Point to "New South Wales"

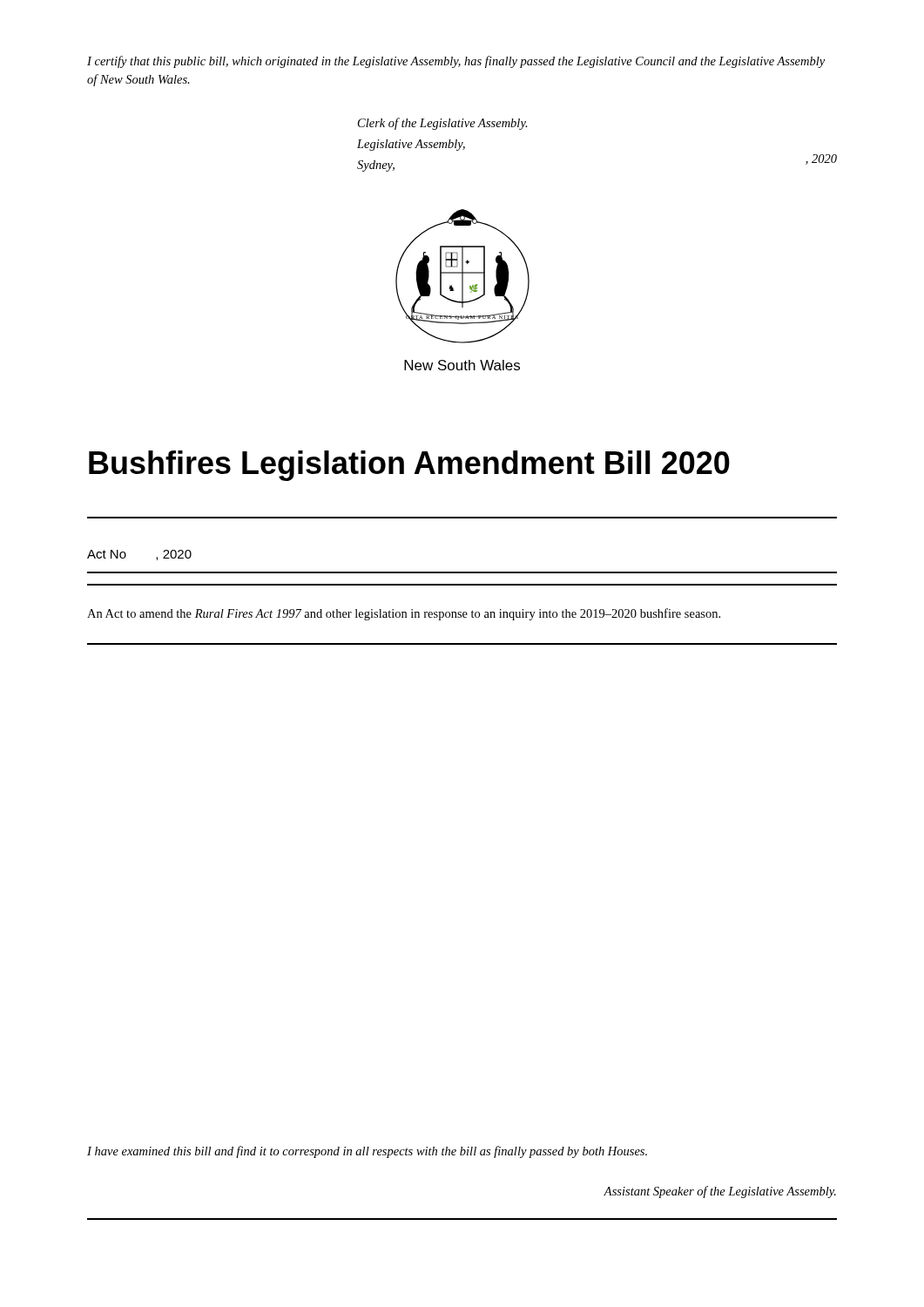[x=462, y=365]
